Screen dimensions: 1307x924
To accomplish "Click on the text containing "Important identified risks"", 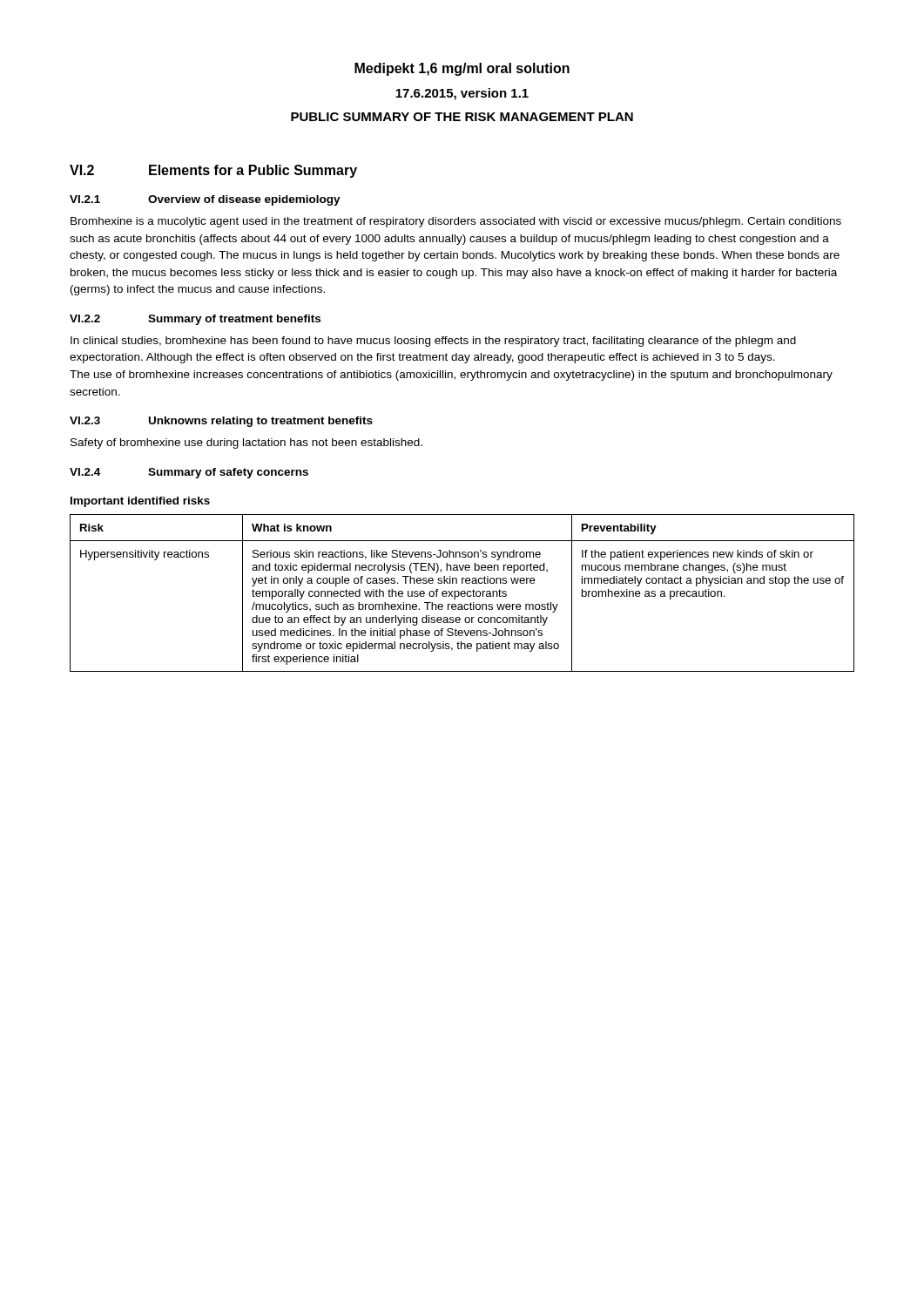I will coord(140,500).
